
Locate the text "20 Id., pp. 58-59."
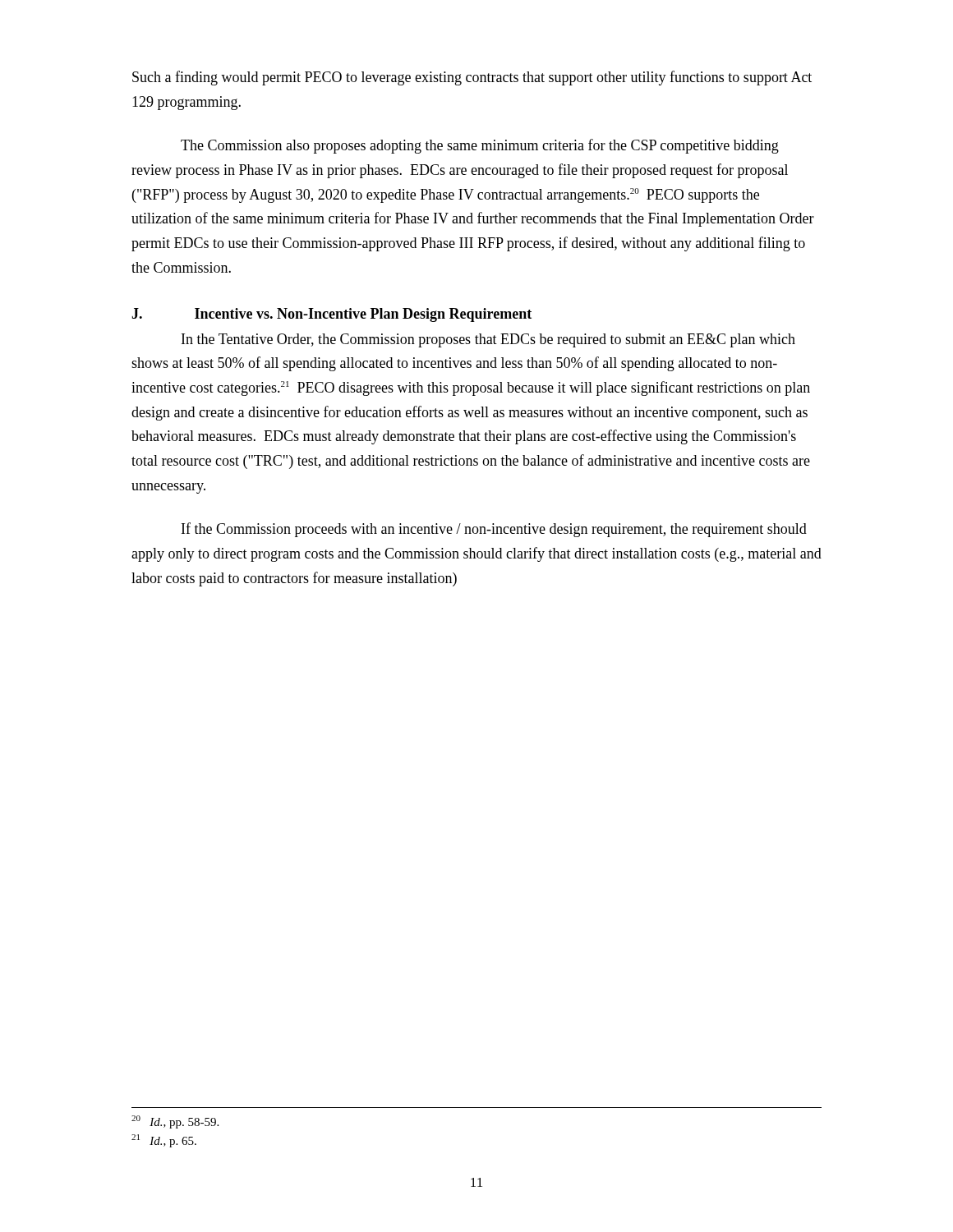coord(175,1122)
